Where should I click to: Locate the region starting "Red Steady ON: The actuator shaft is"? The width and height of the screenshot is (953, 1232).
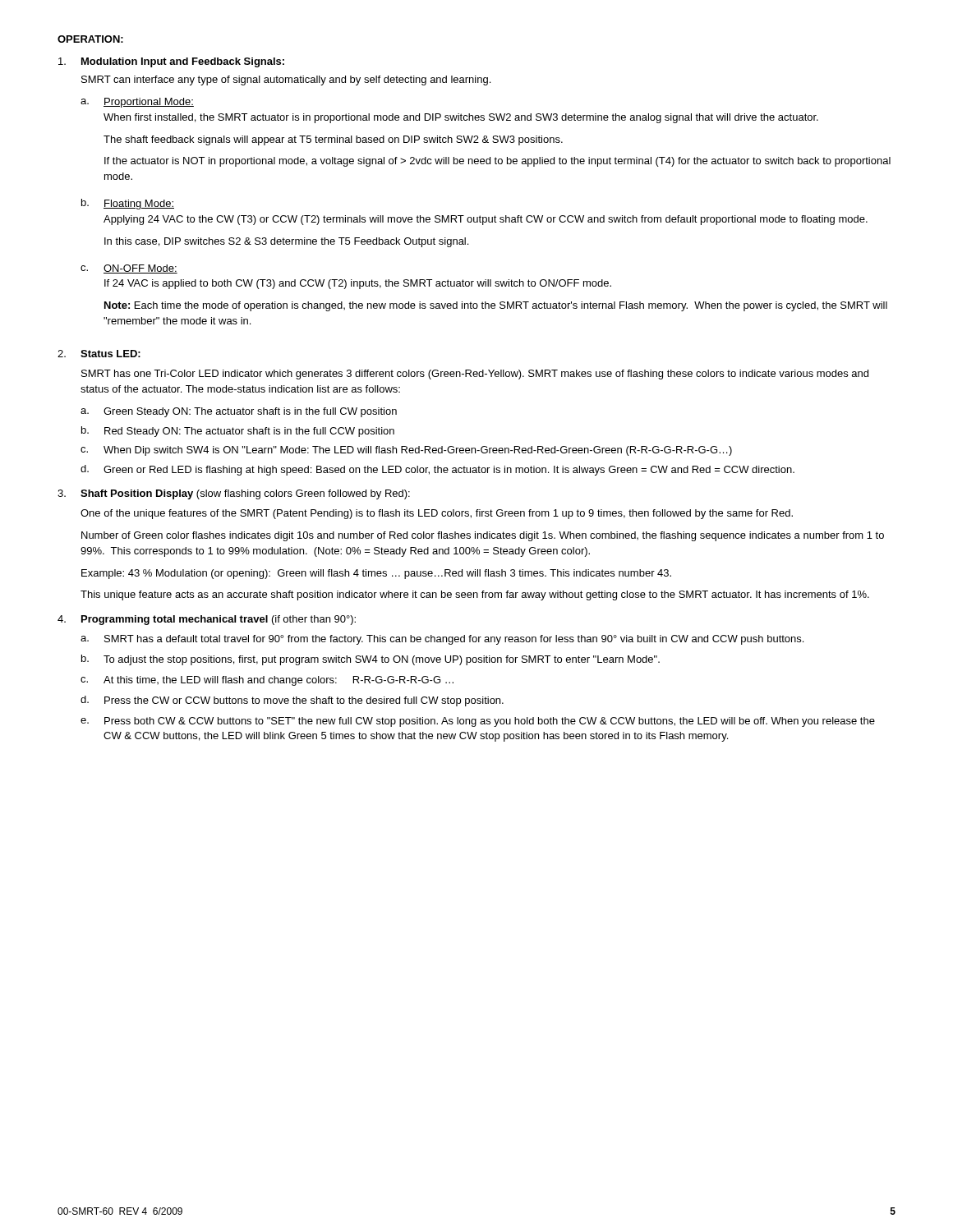249,430
